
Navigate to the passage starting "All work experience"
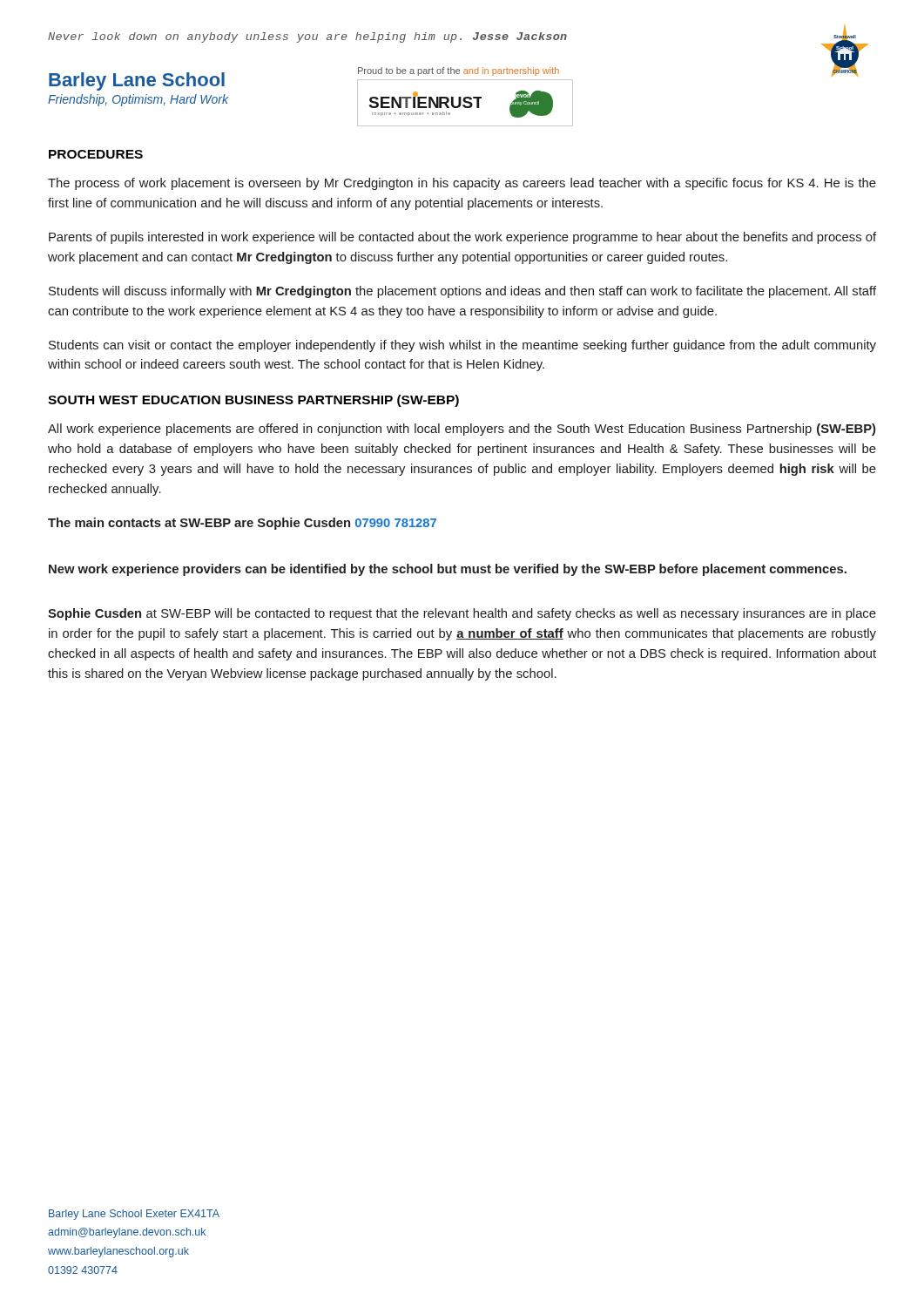click(x=462, y=459)
